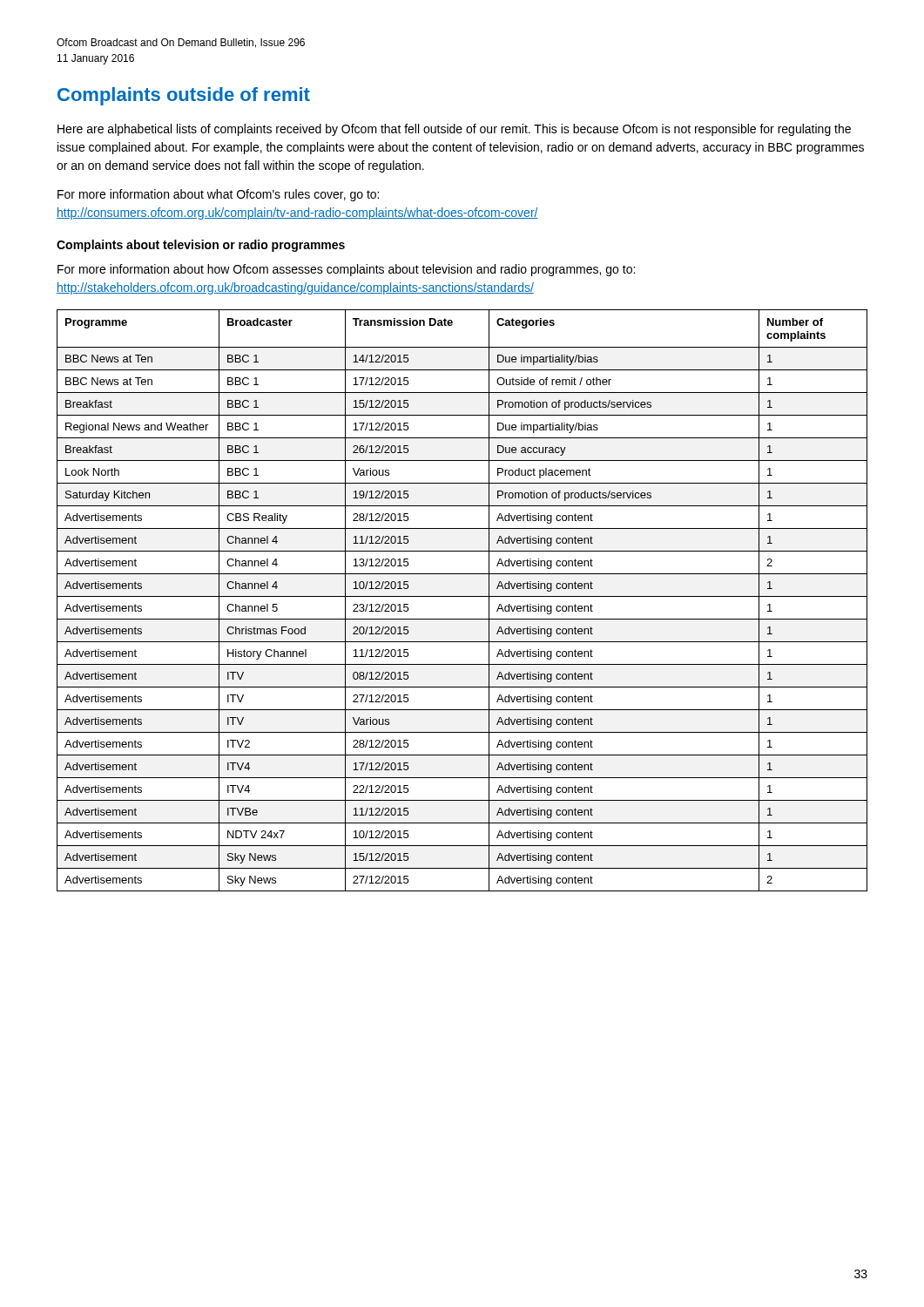This screenshot has width=924, height=1307.
Task: Find "Complaints about television or radio programmes" on this page
Action: click(201, 245)
